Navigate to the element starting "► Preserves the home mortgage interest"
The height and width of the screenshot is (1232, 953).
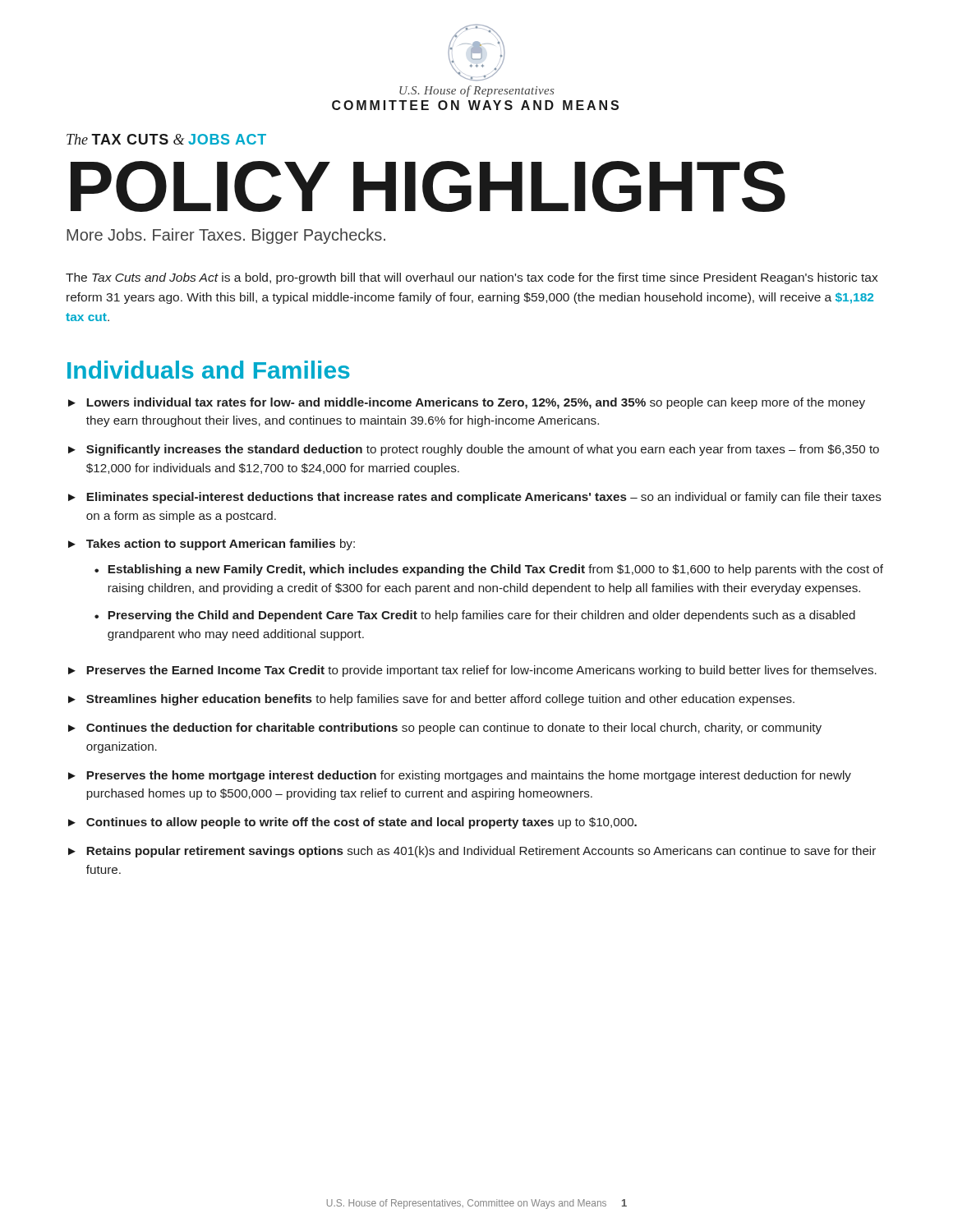476,785
